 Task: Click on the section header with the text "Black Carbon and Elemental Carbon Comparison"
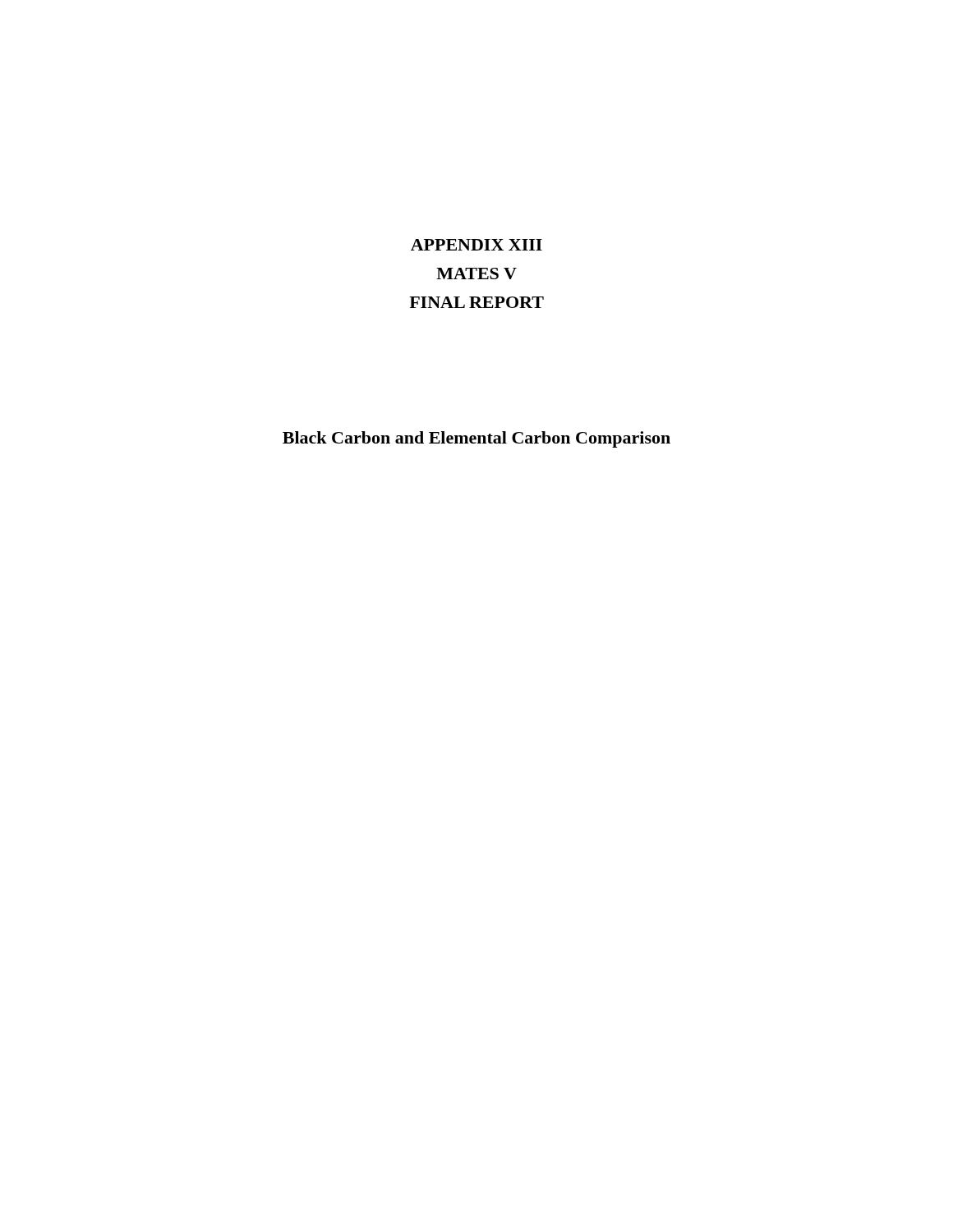(x=476, y=437)
